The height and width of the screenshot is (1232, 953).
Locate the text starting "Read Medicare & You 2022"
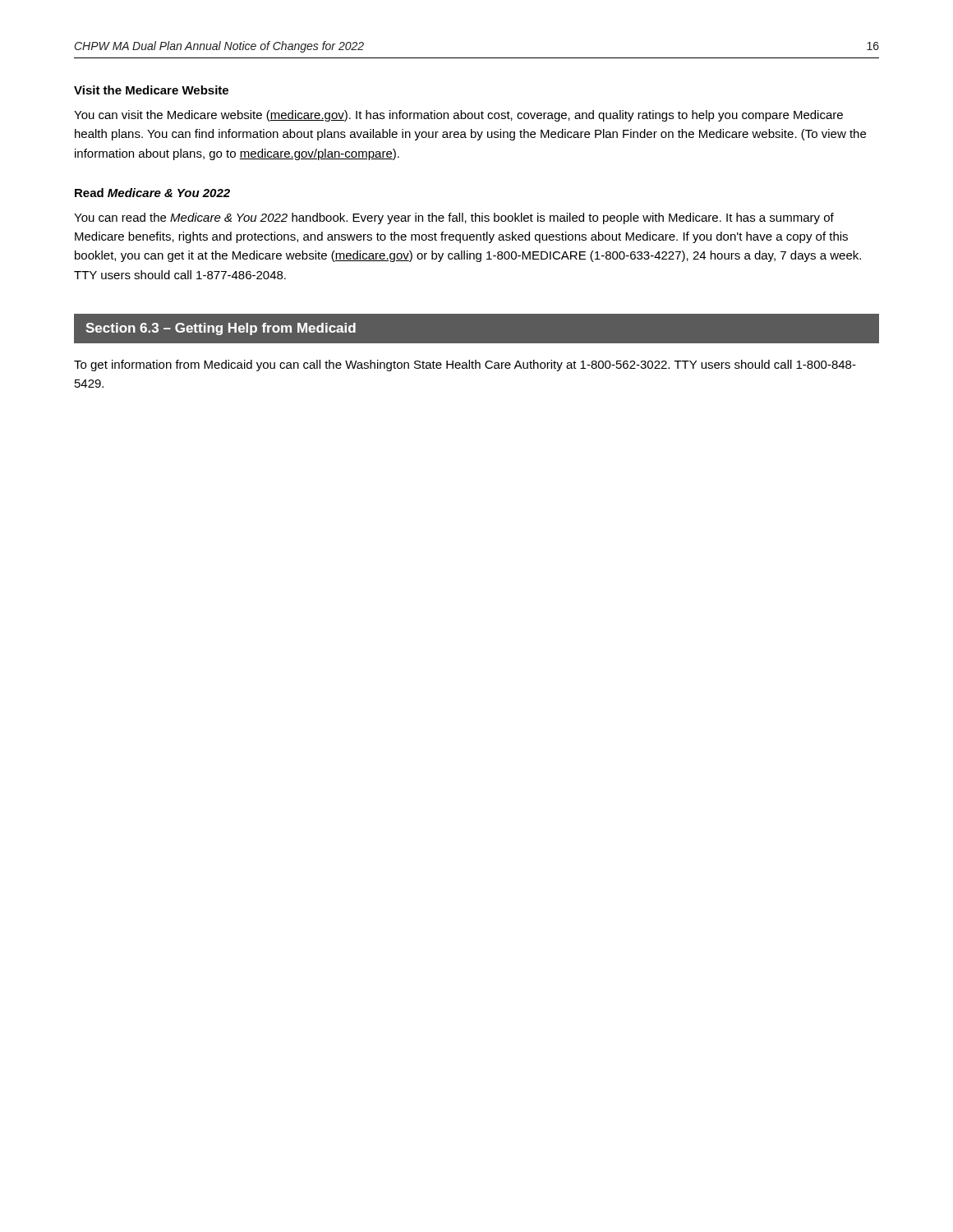[x=152, y=192]
